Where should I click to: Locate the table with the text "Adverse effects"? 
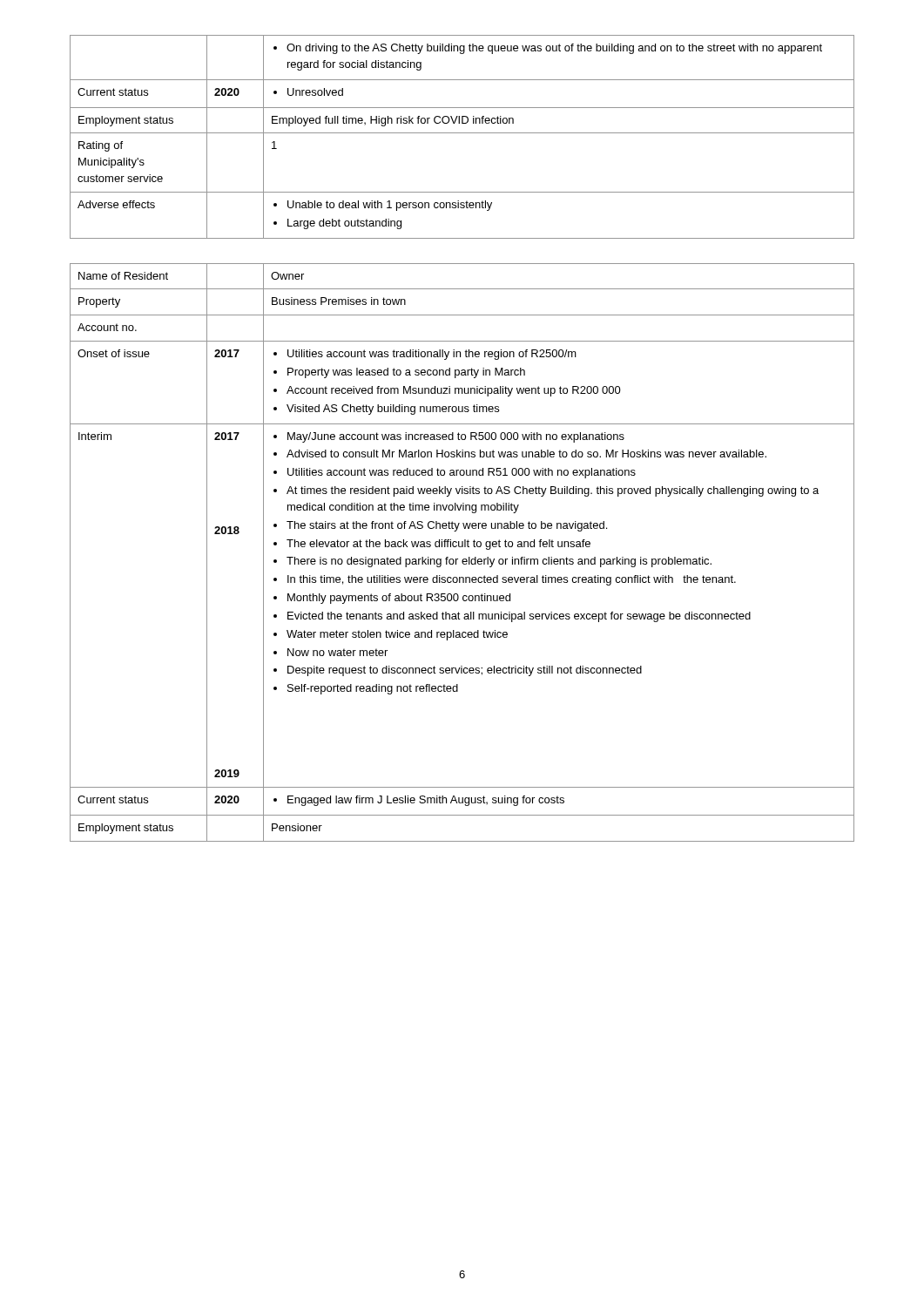[x=462, y=137]
